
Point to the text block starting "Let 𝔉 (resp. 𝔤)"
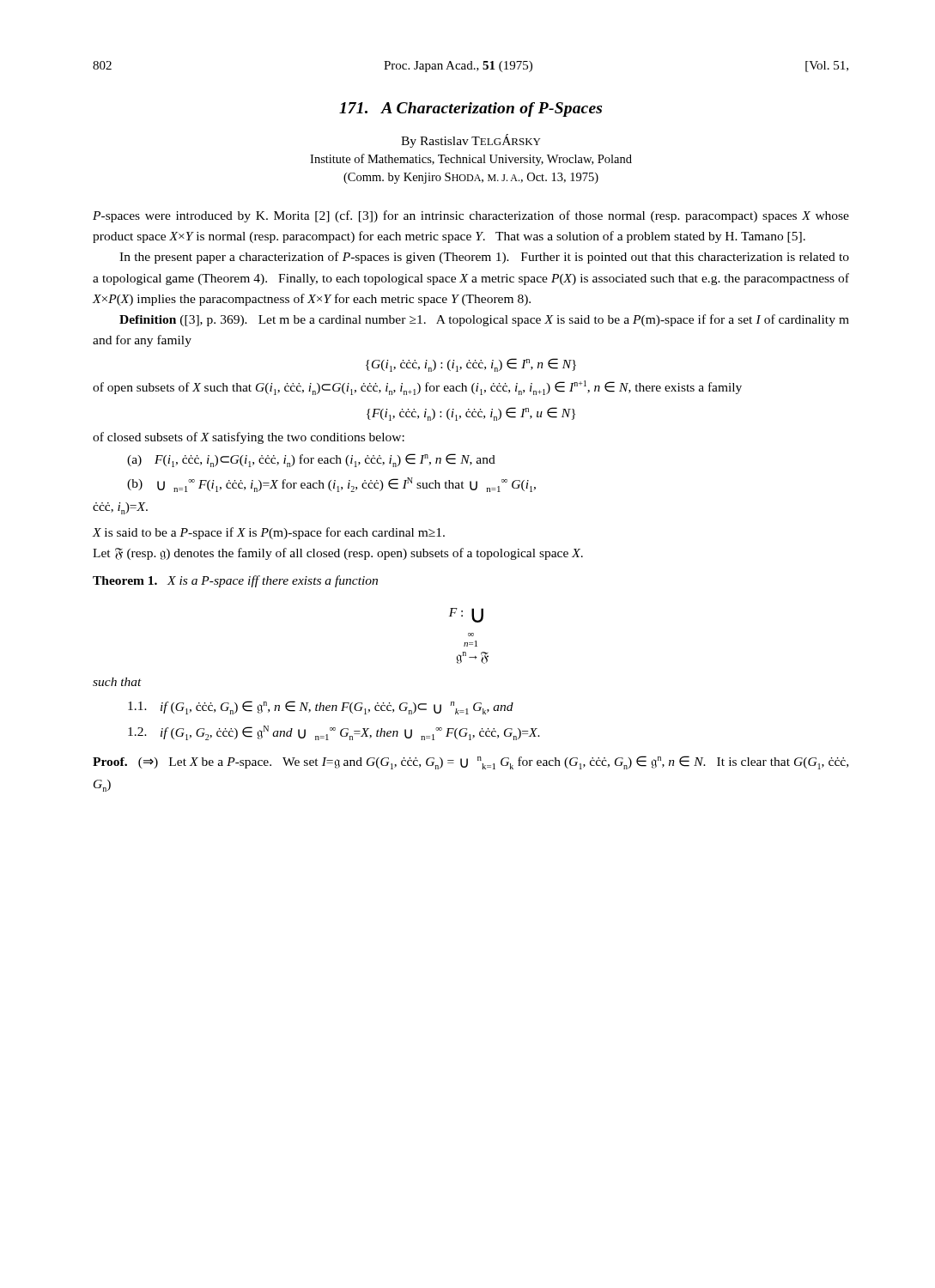(338, 552)
